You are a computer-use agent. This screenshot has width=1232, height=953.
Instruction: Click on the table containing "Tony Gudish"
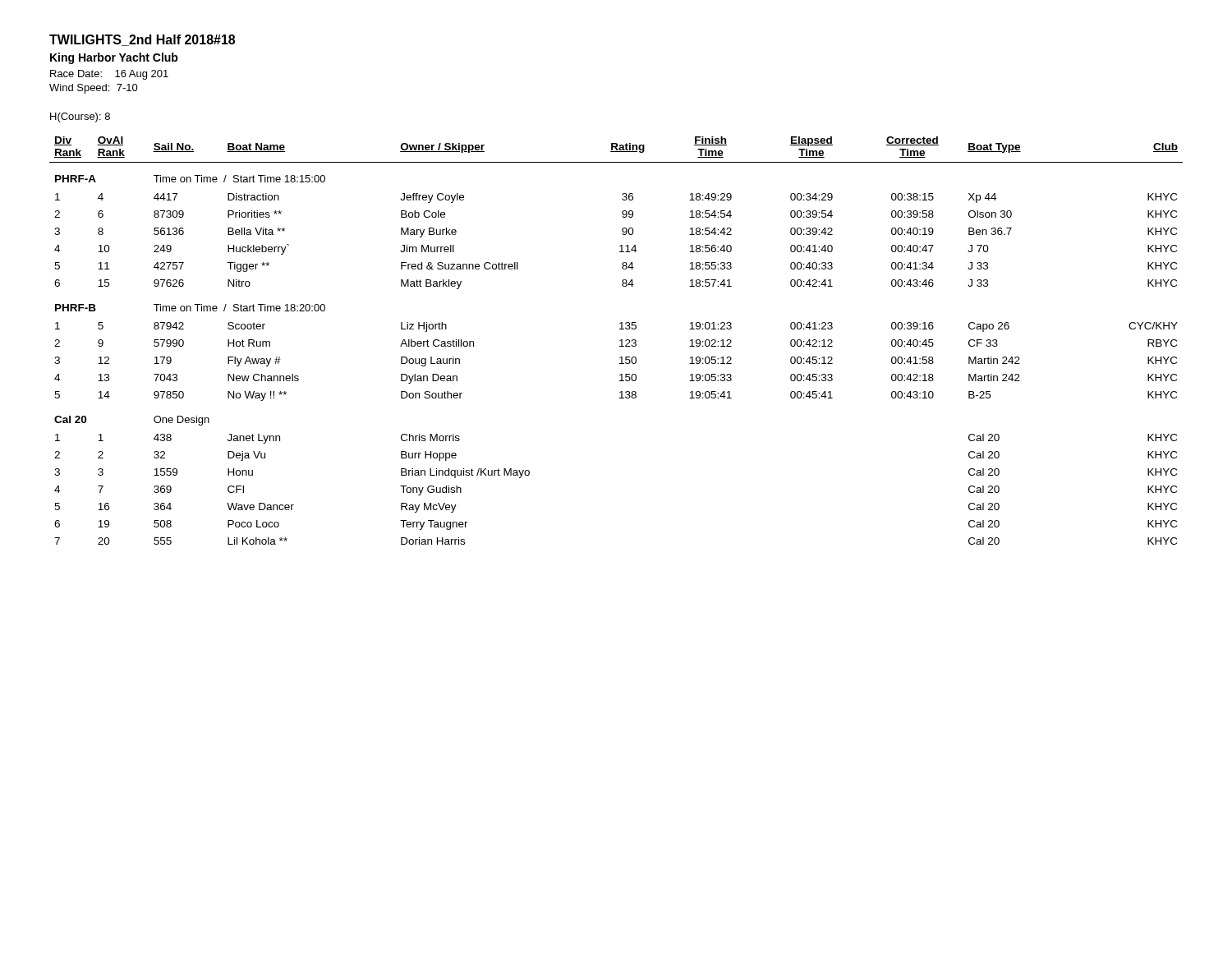[x=616, y=340]
